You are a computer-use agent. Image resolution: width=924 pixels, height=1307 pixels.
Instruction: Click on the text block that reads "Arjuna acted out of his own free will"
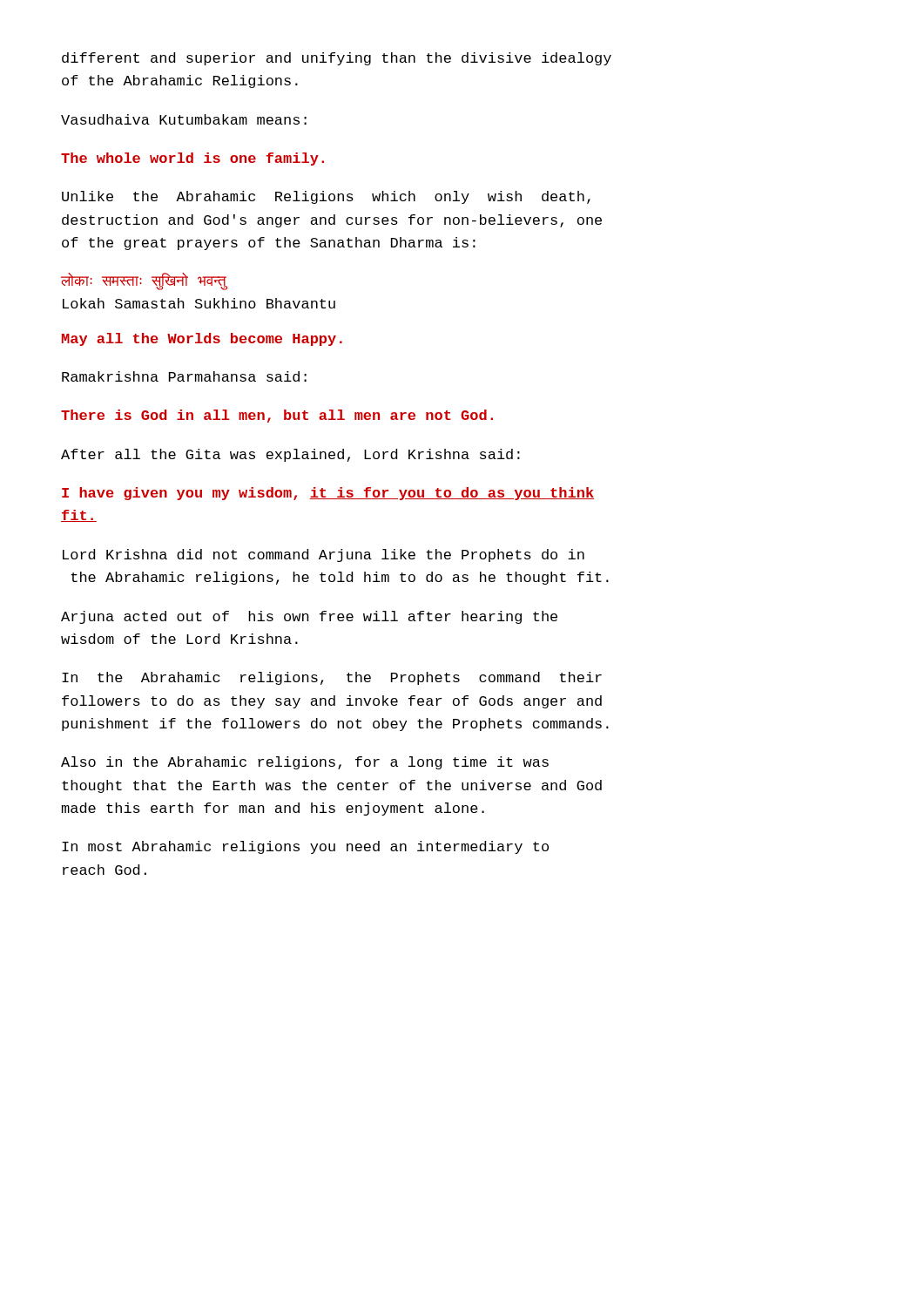click(x=310, y=628)
